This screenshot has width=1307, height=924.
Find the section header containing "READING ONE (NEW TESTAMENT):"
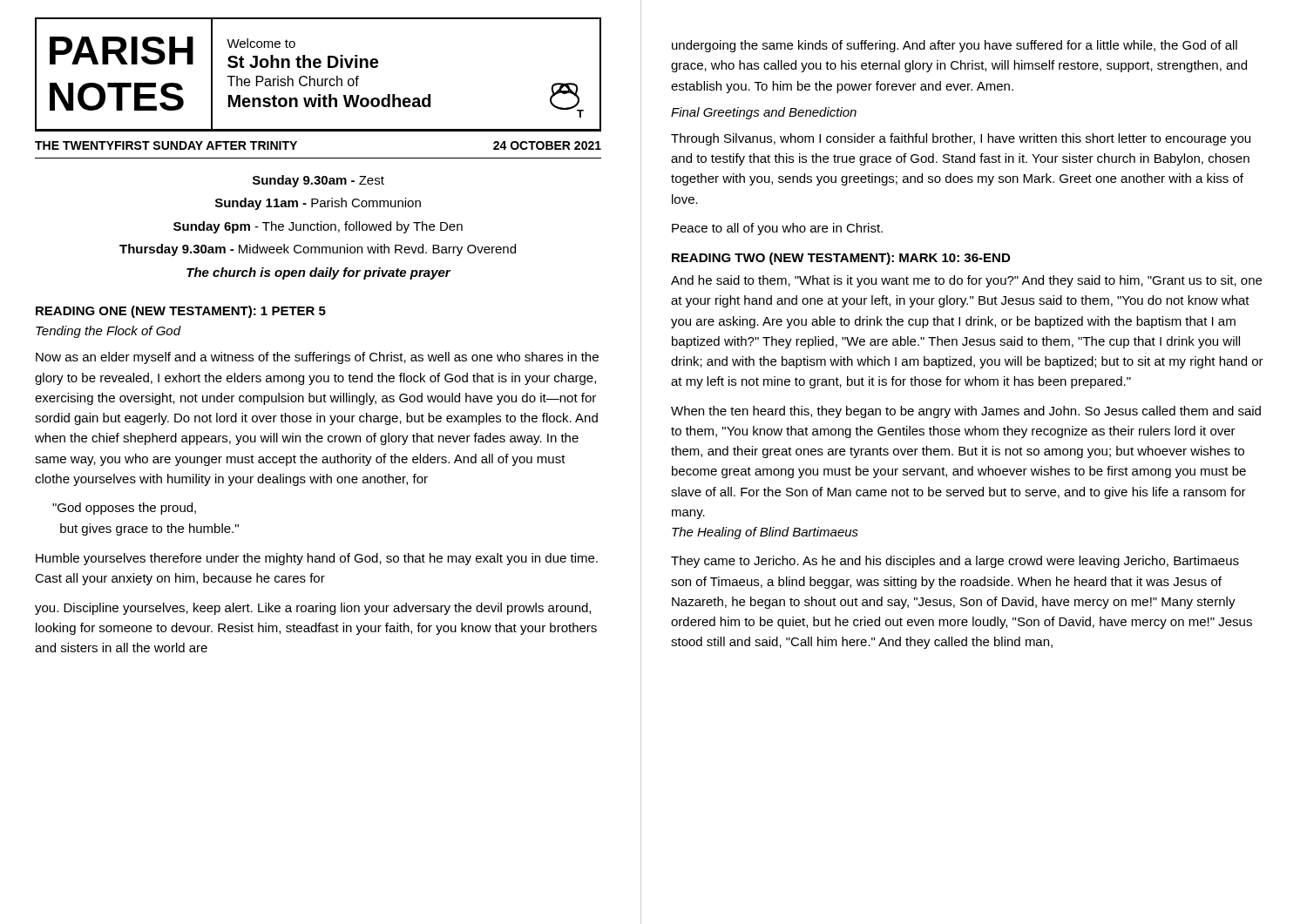[180, 311]
